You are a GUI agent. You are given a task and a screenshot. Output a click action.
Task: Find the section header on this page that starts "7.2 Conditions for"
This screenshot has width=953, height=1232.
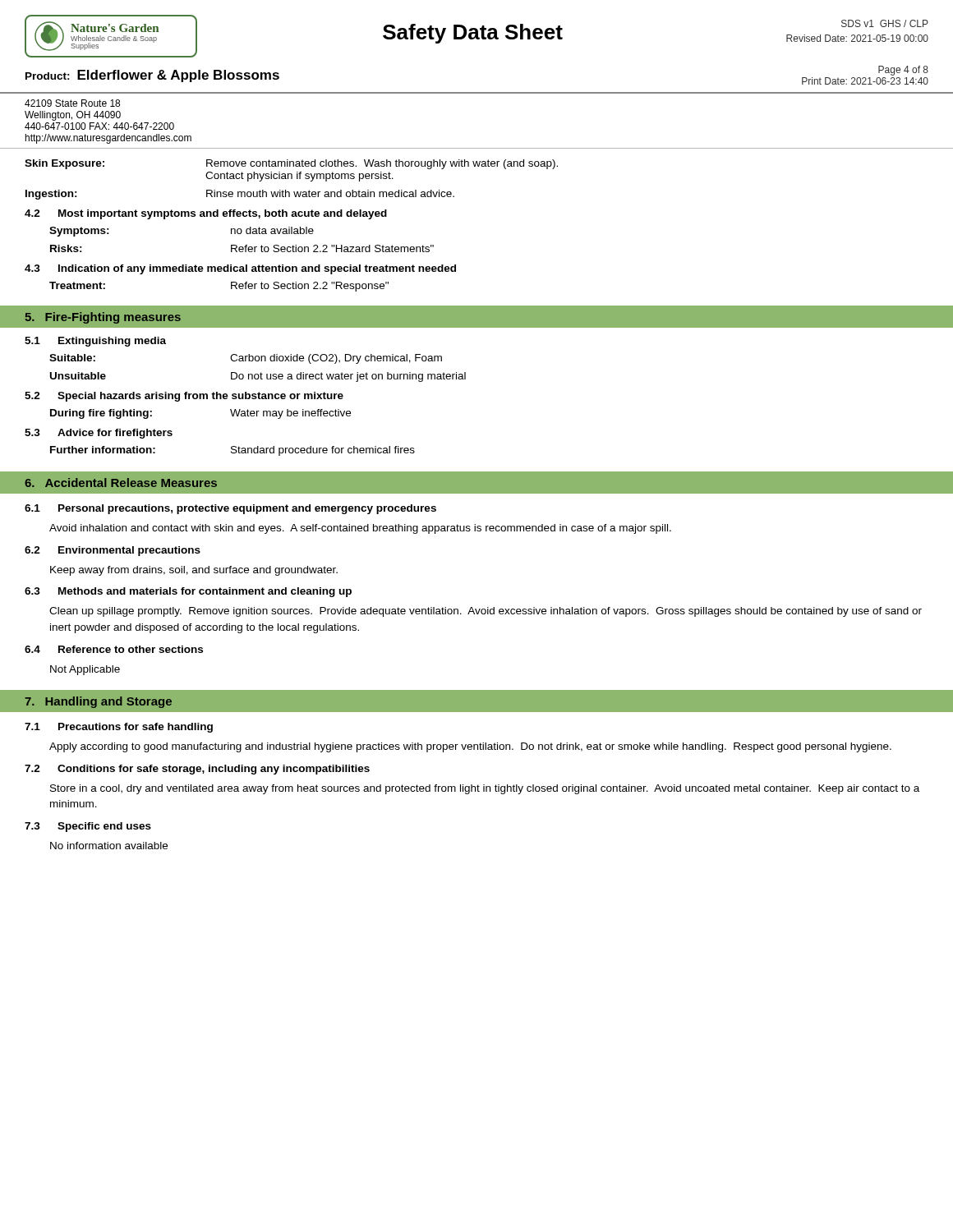(x=197, y=768)
